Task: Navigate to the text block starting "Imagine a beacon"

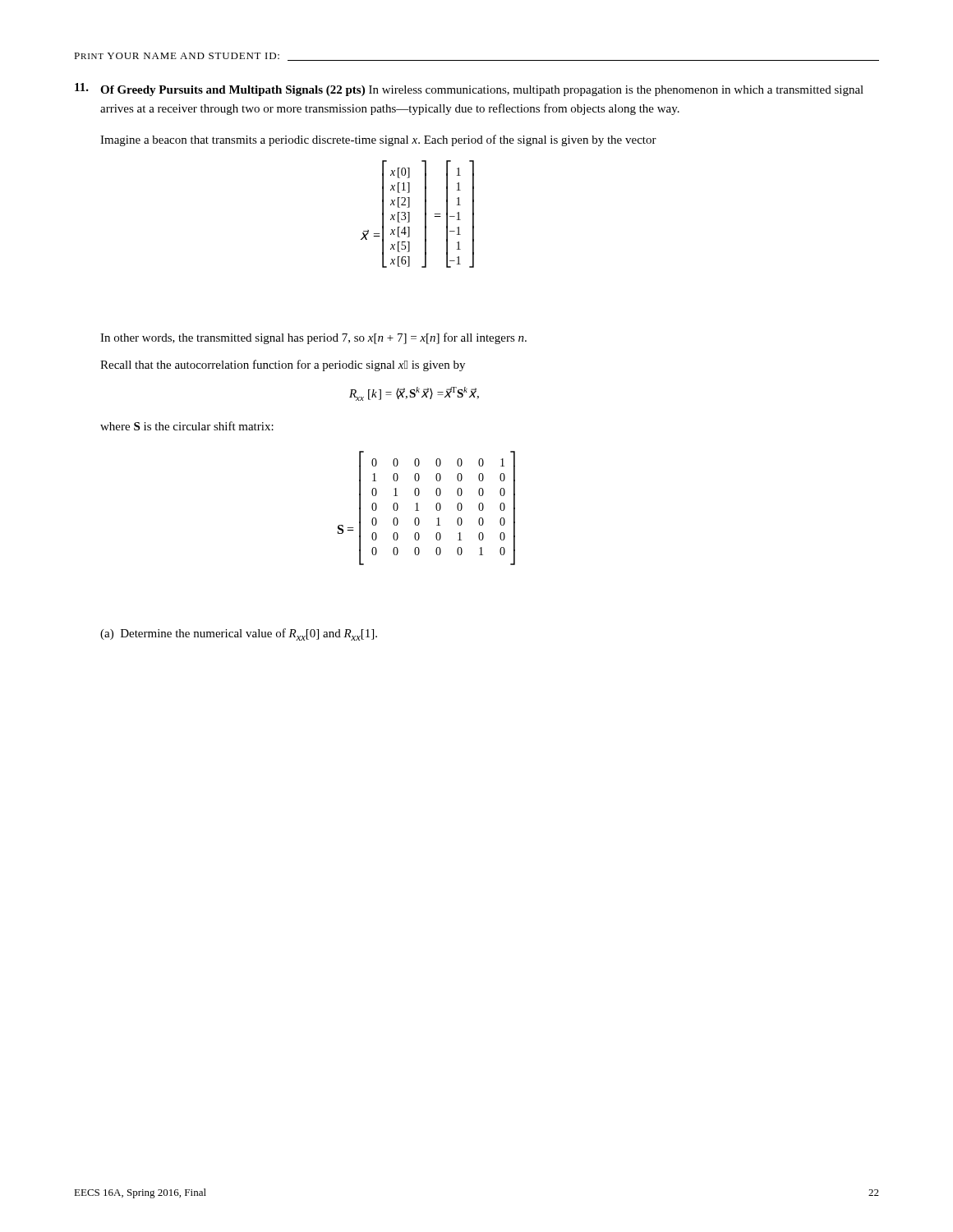Action: (378, 139)
